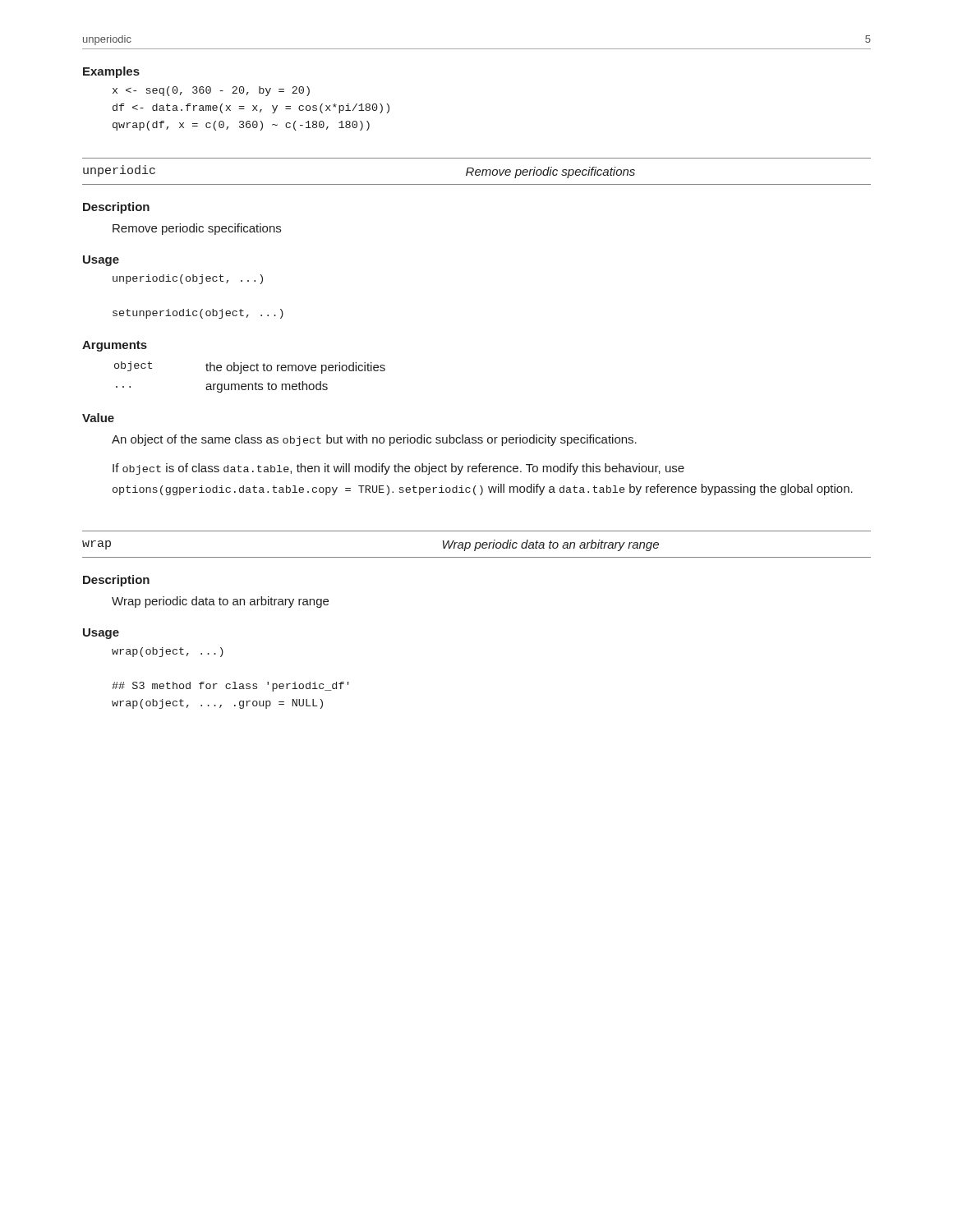The height and width of the screenshot is (1232, 953).
Task: Click on the section header that says "unperiodic Remove periodic specifications"
Action: (x=476, y=171)
